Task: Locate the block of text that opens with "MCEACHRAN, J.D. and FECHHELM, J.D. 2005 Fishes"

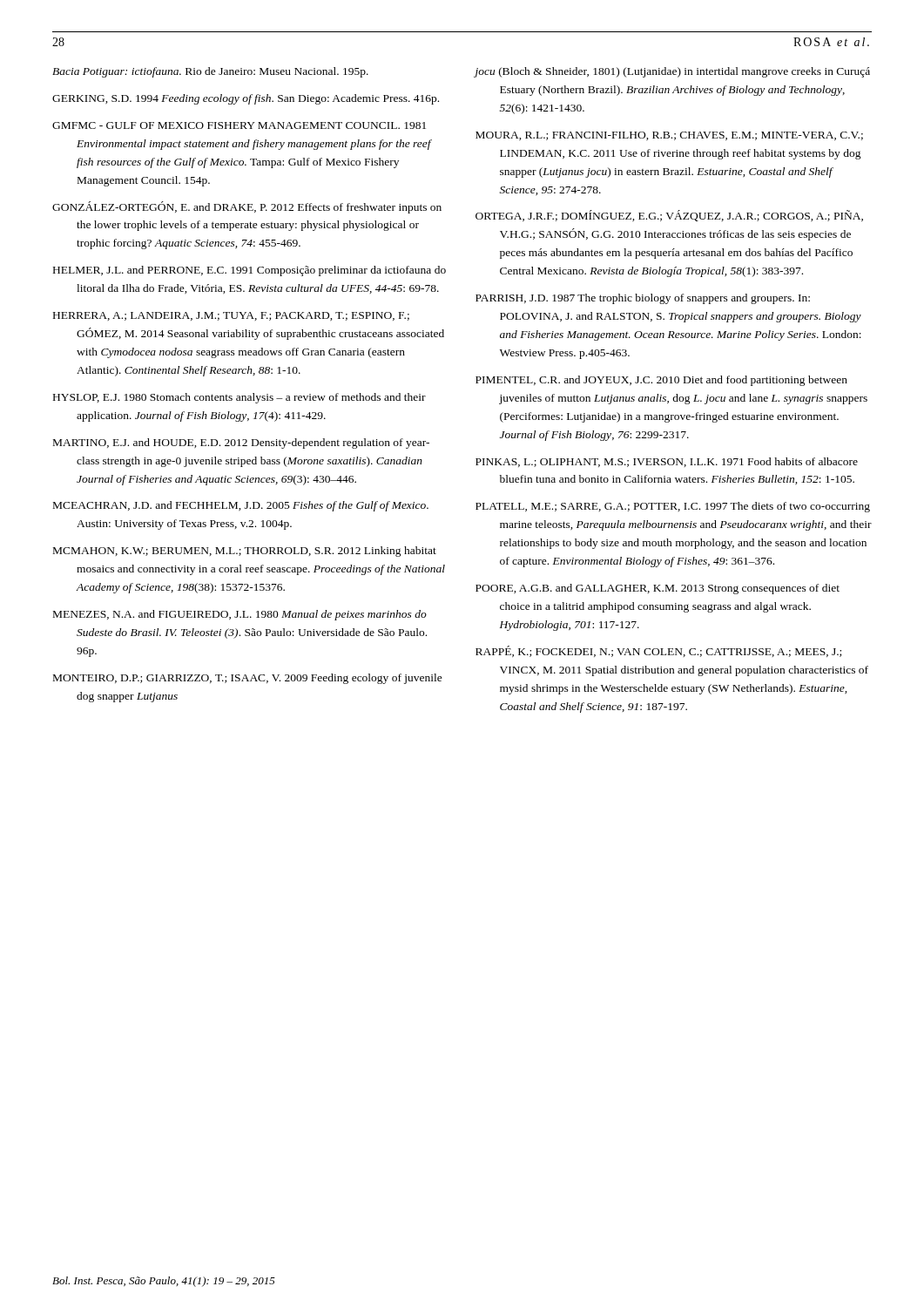Action: coord(241,514)
